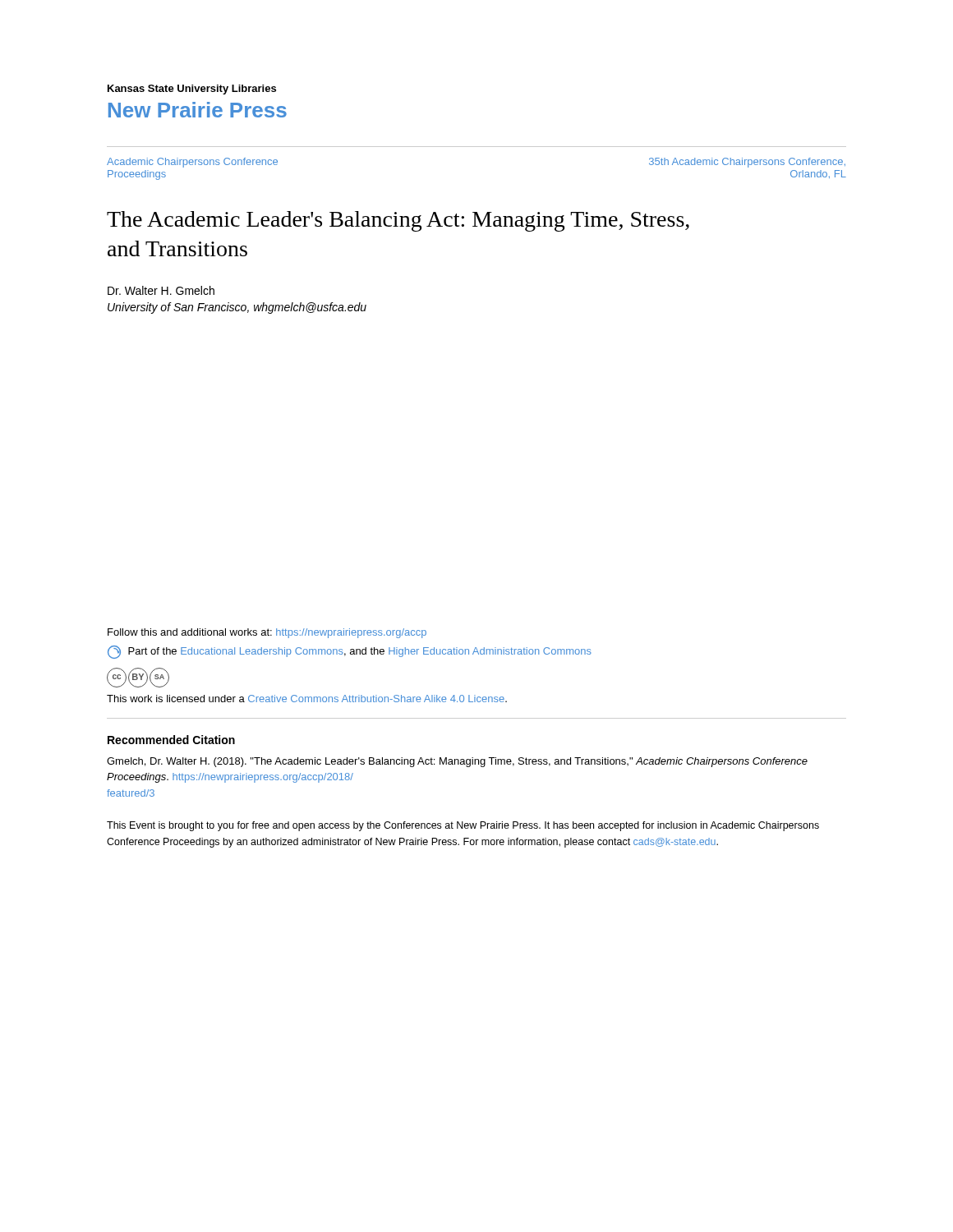Point to the text block starting "Dr. Walter H. Gmelch"
The width and height of the screenshot is (953, 1232).
pyautogui.click(x=161, y=291)
